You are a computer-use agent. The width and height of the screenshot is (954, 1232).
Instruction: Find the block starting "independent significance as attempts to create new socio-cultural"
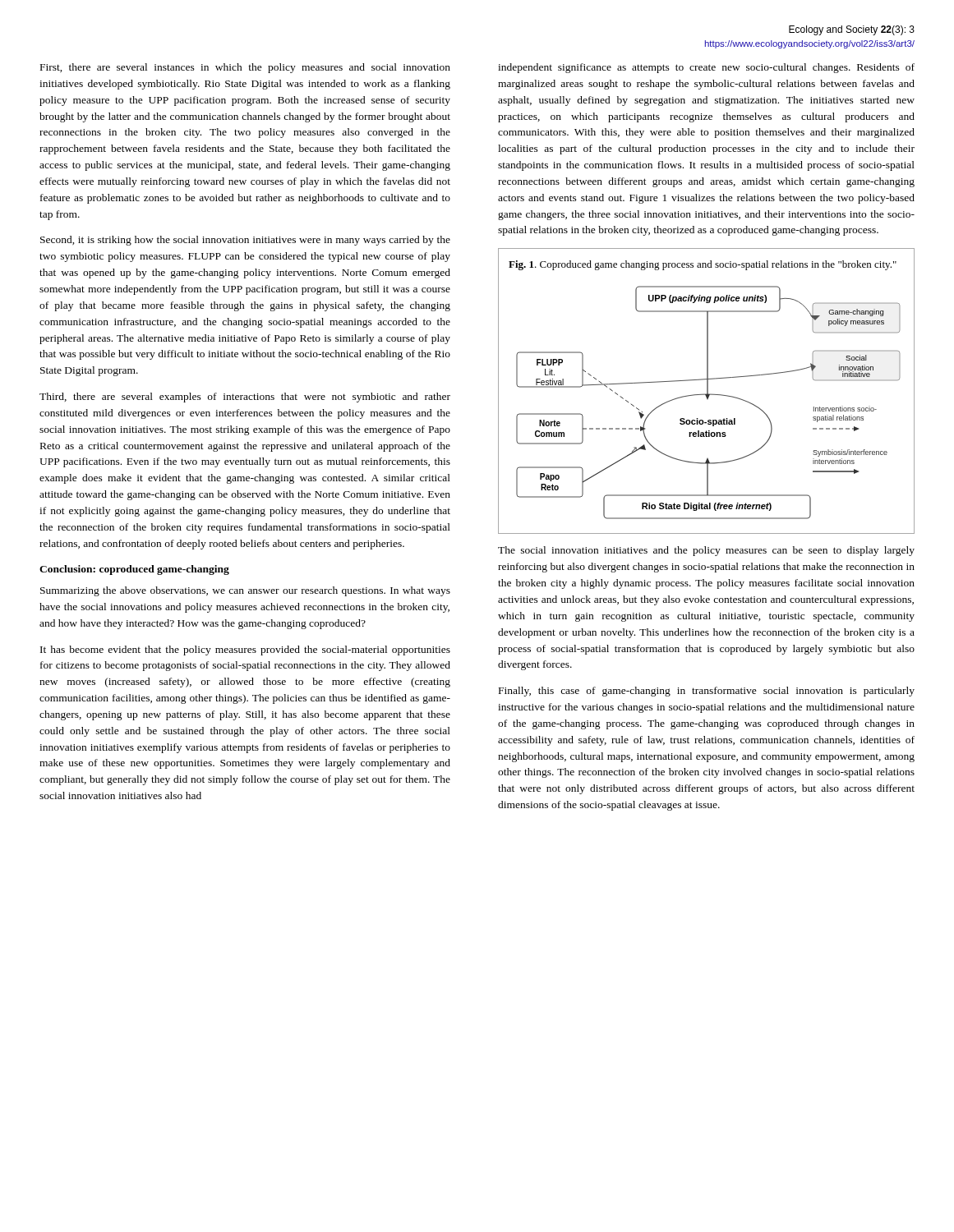coord(706,148)
